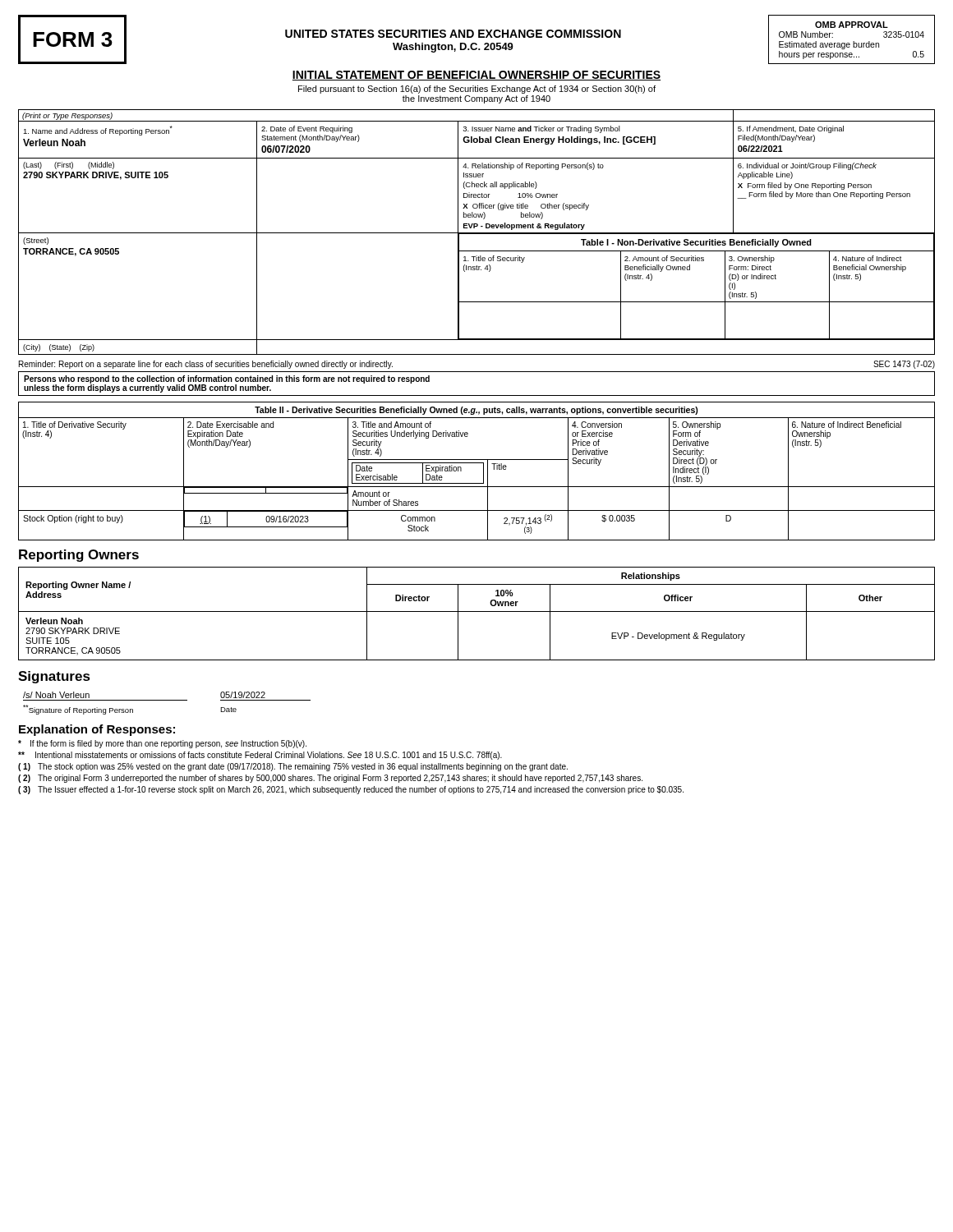Screen dimensions: 1232x953
Task: Locate the text block containing "Reminder: Report on"
Action: (476, 364)
